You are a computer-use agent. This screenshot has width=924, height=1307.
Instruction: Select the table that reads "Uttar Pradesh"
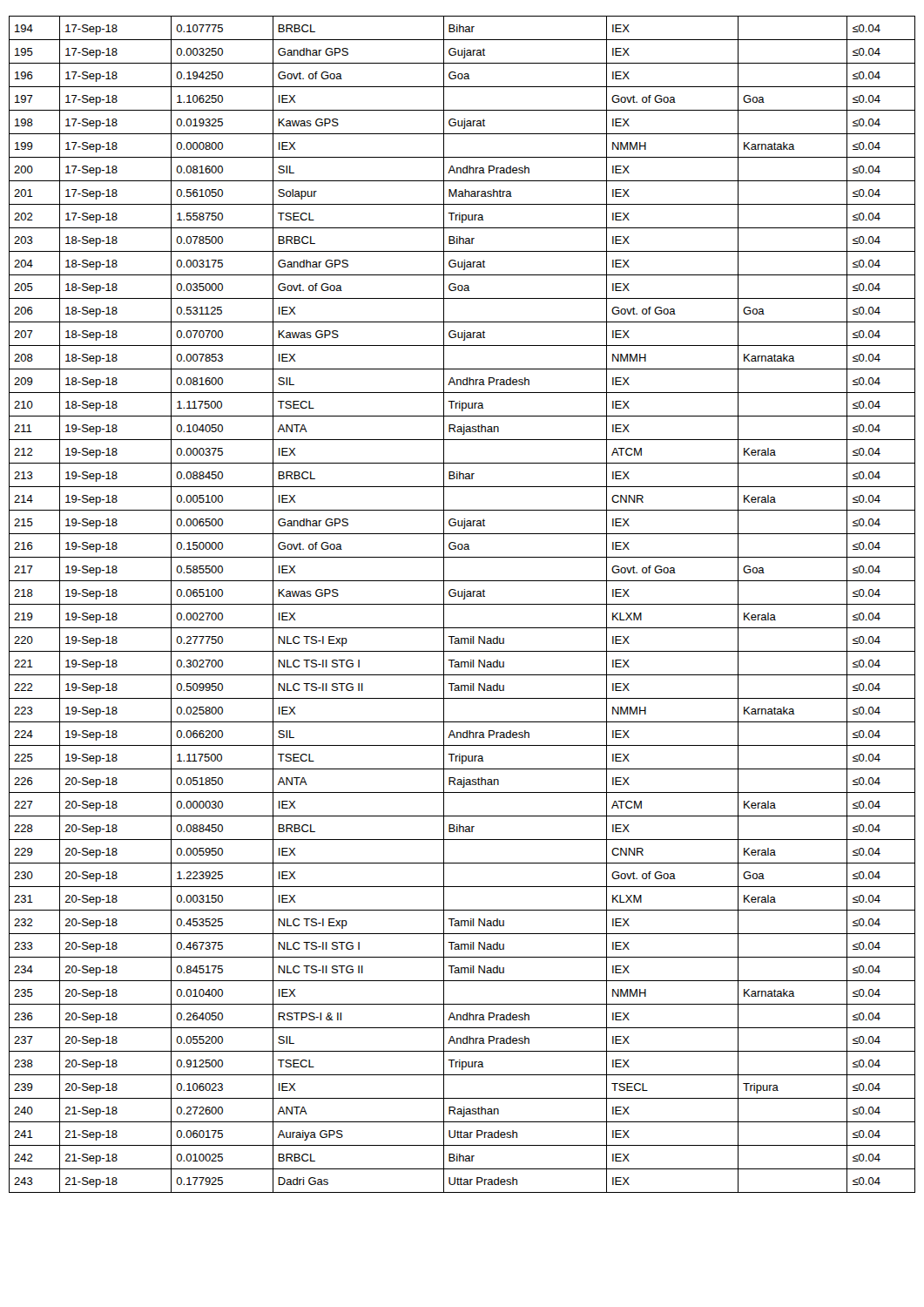(x=462, y=604)
